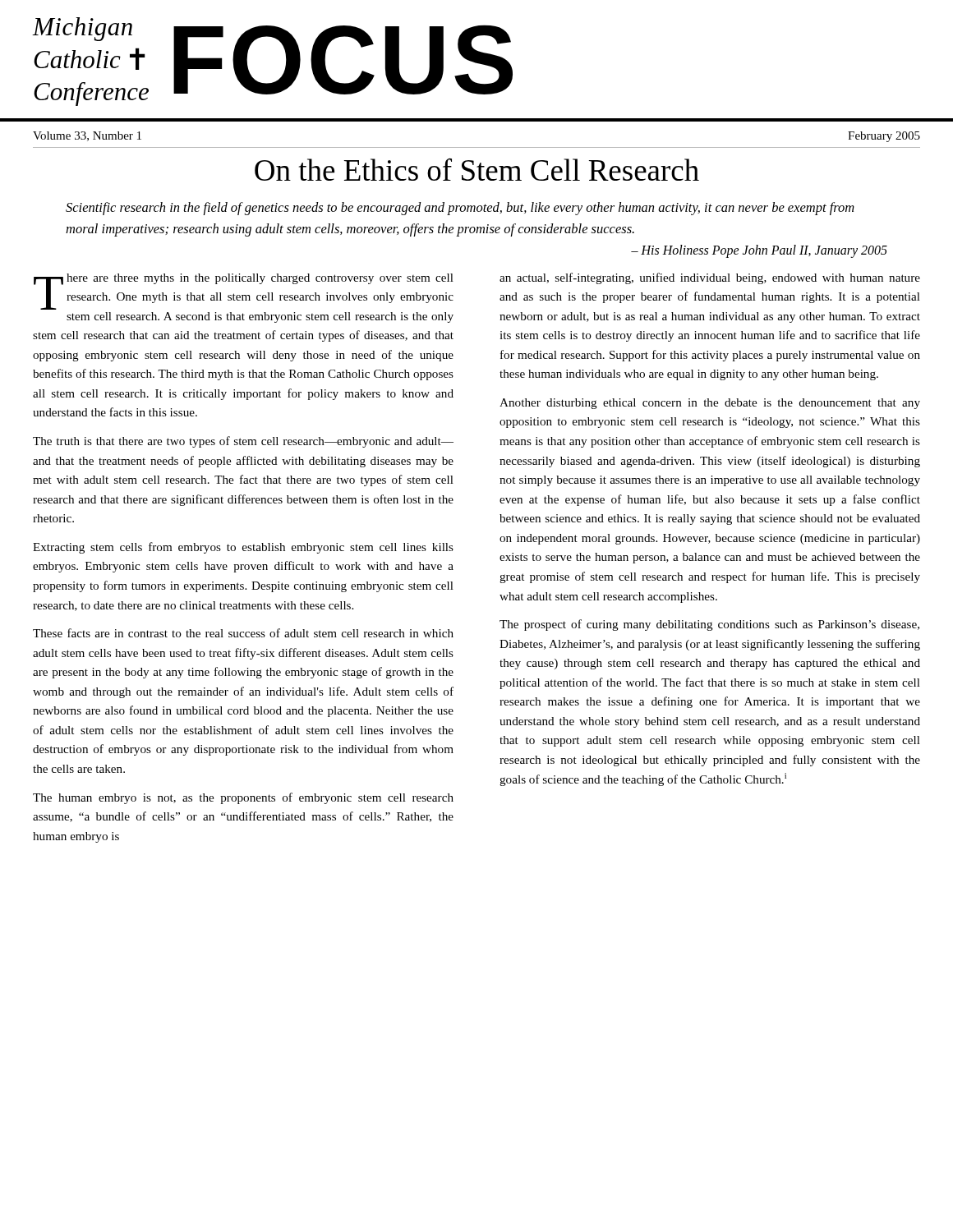The width and height of the screenshot is (953, 1232).
Task: Point to the text starting "On the Ethics of Stem Cell"
Action: [476, 170]
